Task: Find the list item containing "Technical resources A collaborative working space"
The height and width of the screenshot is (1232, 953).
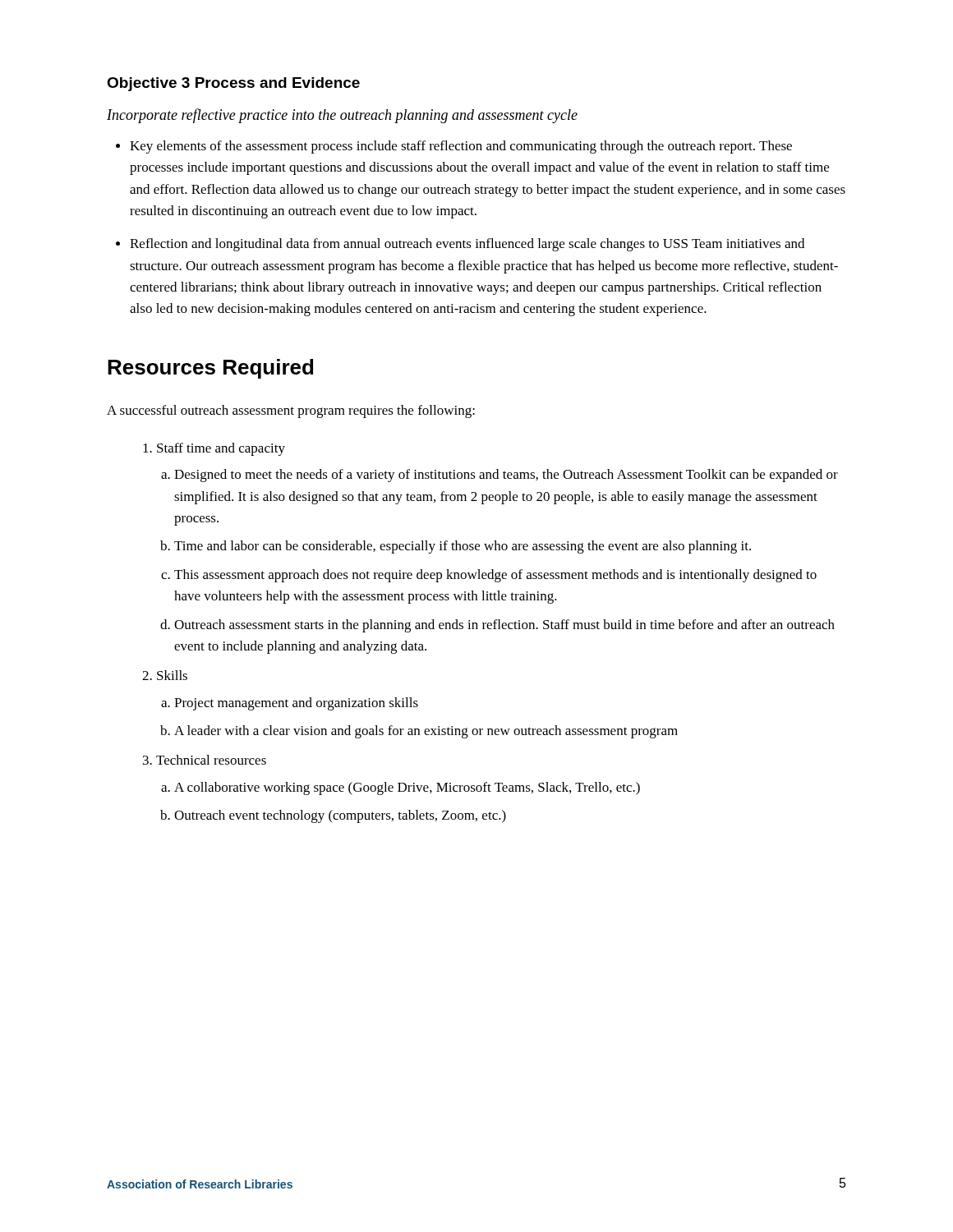Action: [501, 789]
